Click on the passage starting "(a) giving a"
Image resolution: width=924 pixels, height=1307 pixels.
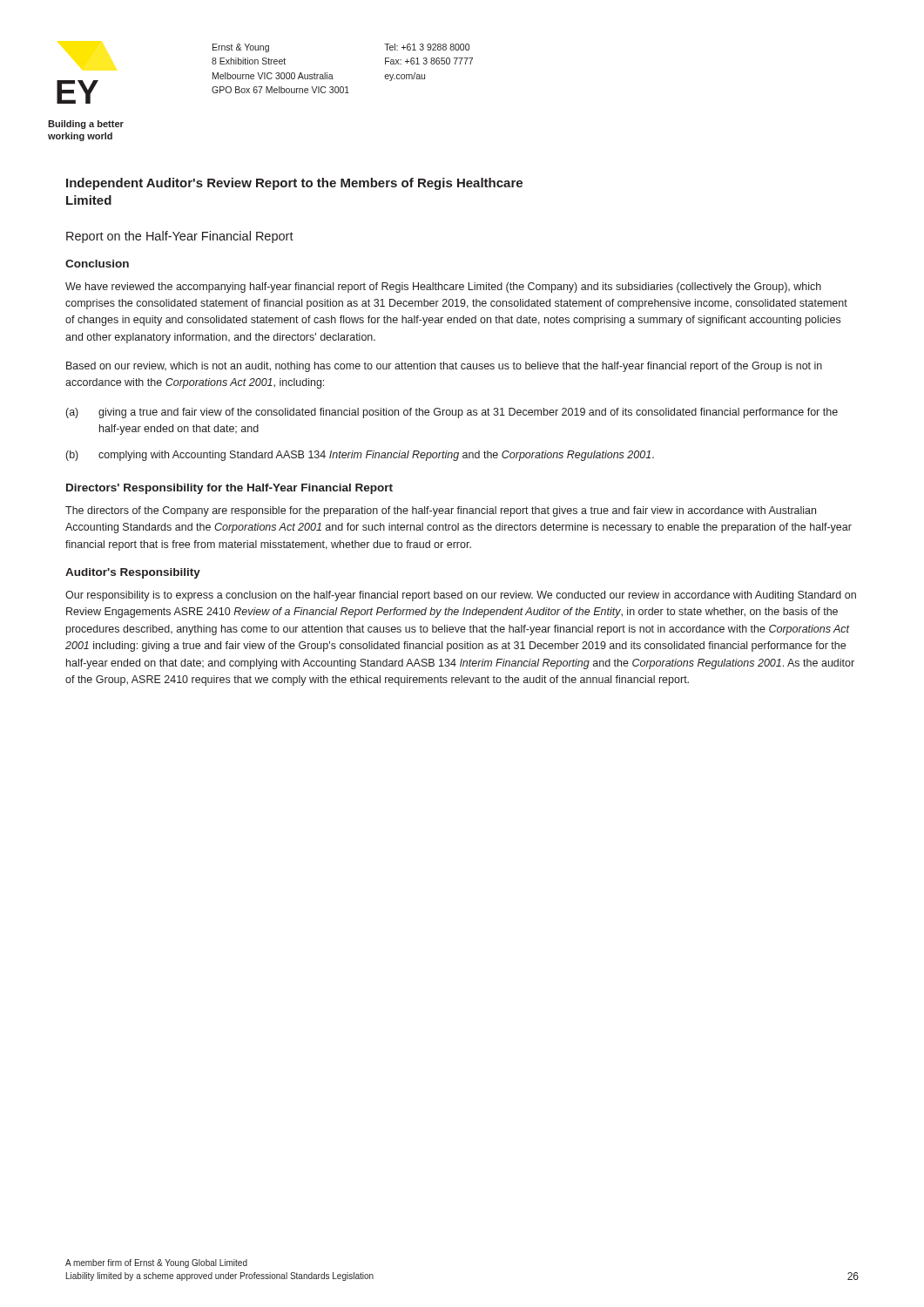tap(462, 421)
